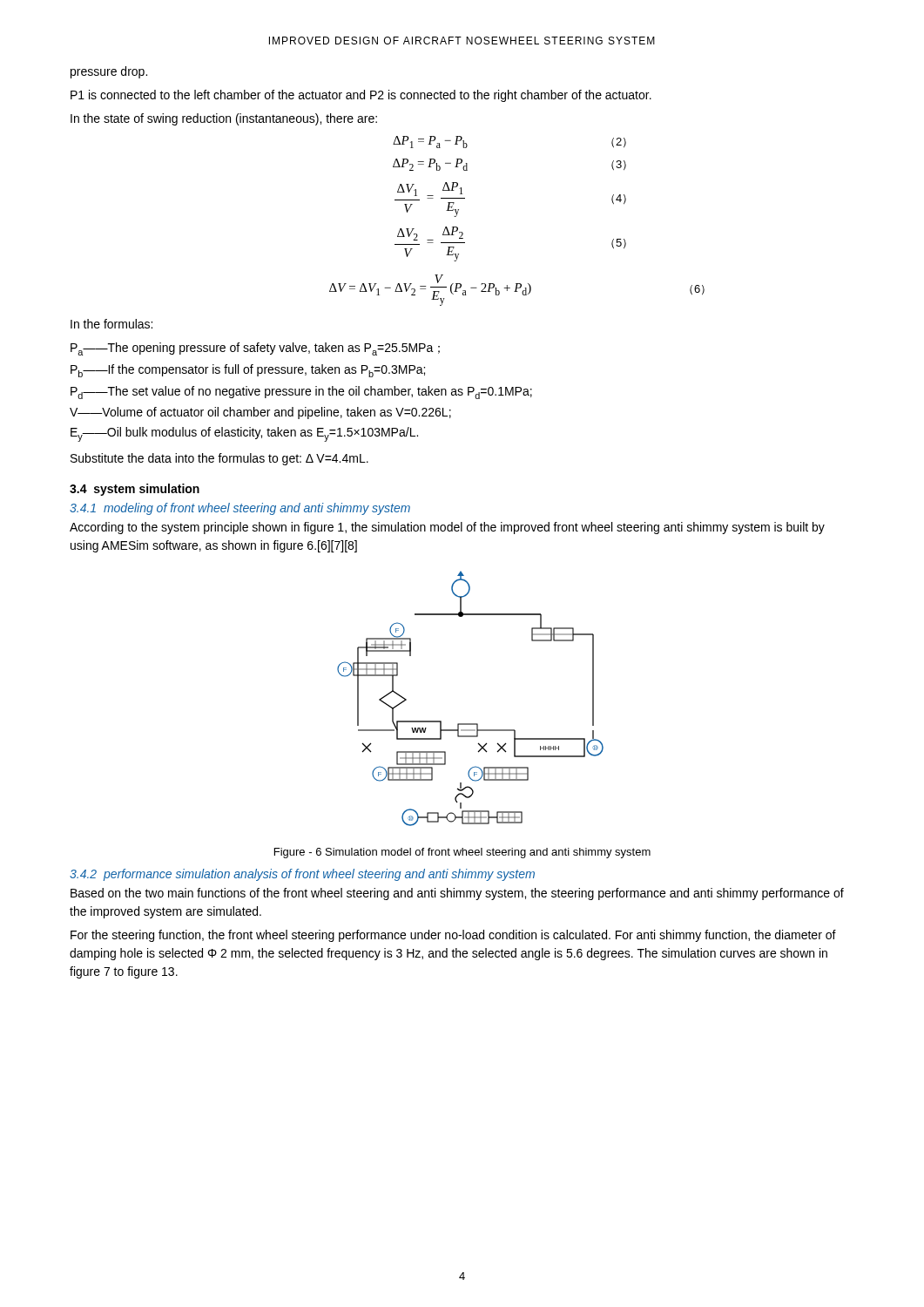924x1307 pixels.
Task: Click on the section header that reads "3.4.2 performance simulation analysis of front"
Action: [x=302, y=874]
